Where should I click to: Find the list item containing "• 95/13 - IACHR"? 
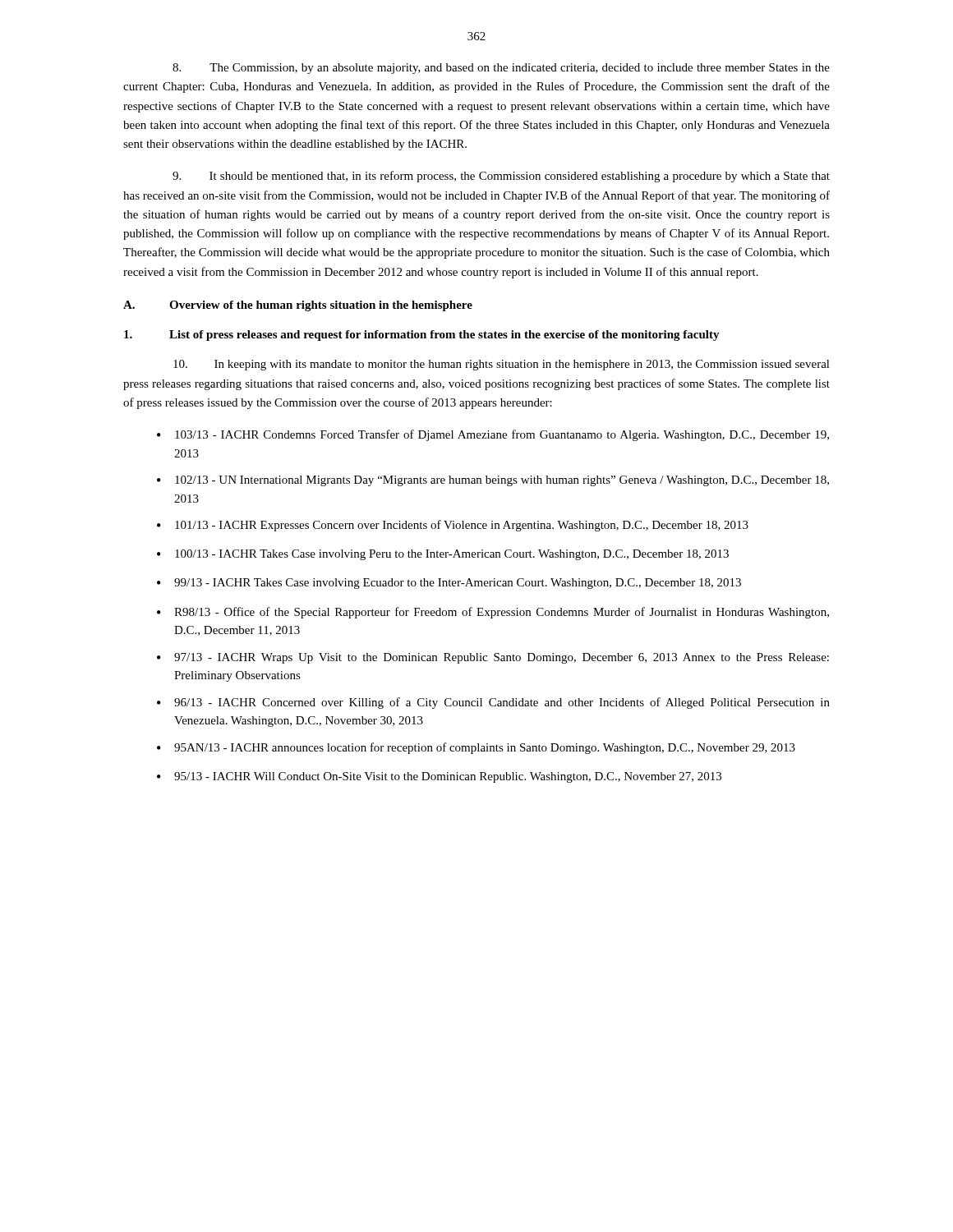493,777
